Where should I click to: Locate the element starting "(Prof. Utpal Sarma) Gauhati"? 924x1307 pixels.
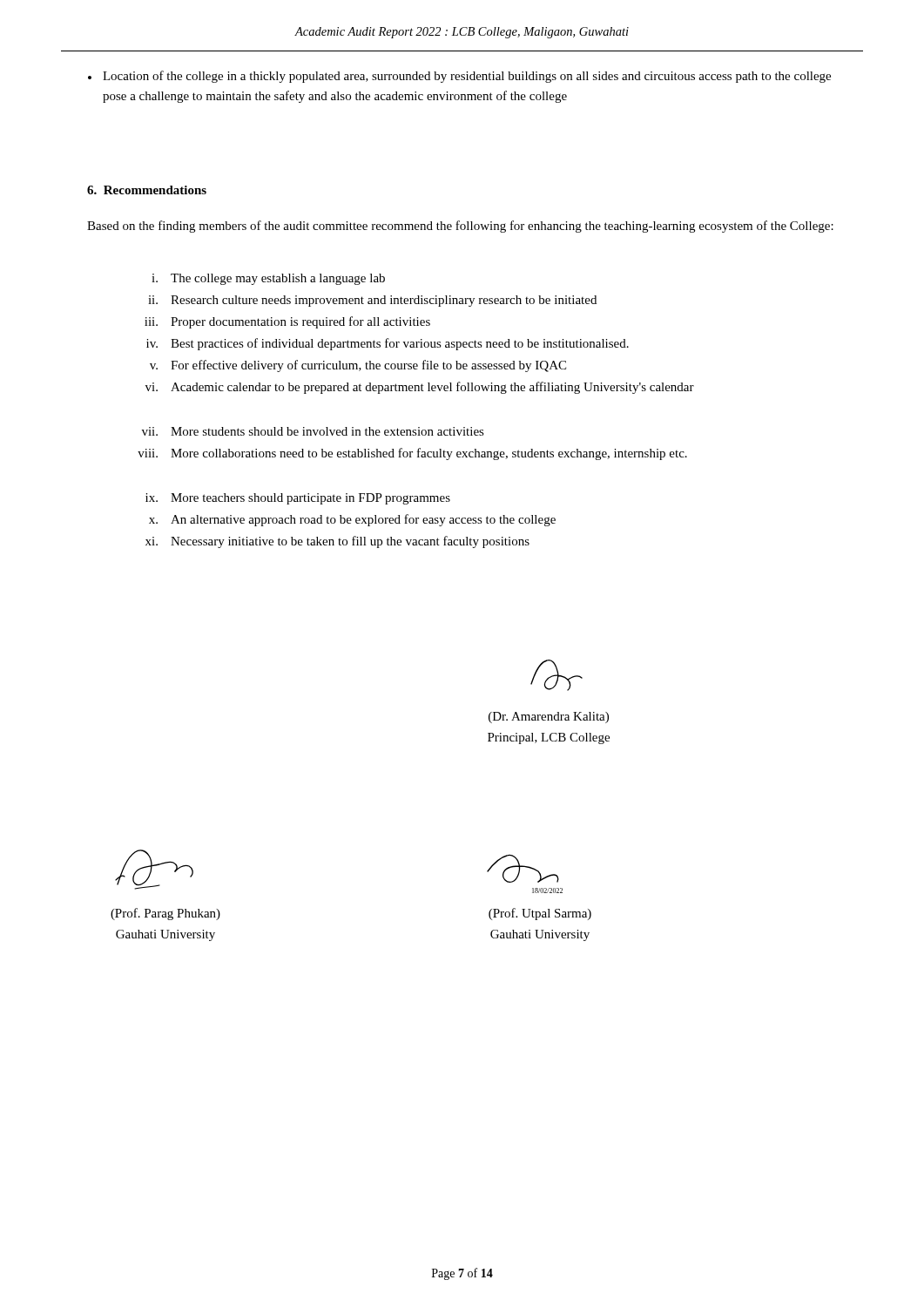pyautogui.click(x=540, y=924)
